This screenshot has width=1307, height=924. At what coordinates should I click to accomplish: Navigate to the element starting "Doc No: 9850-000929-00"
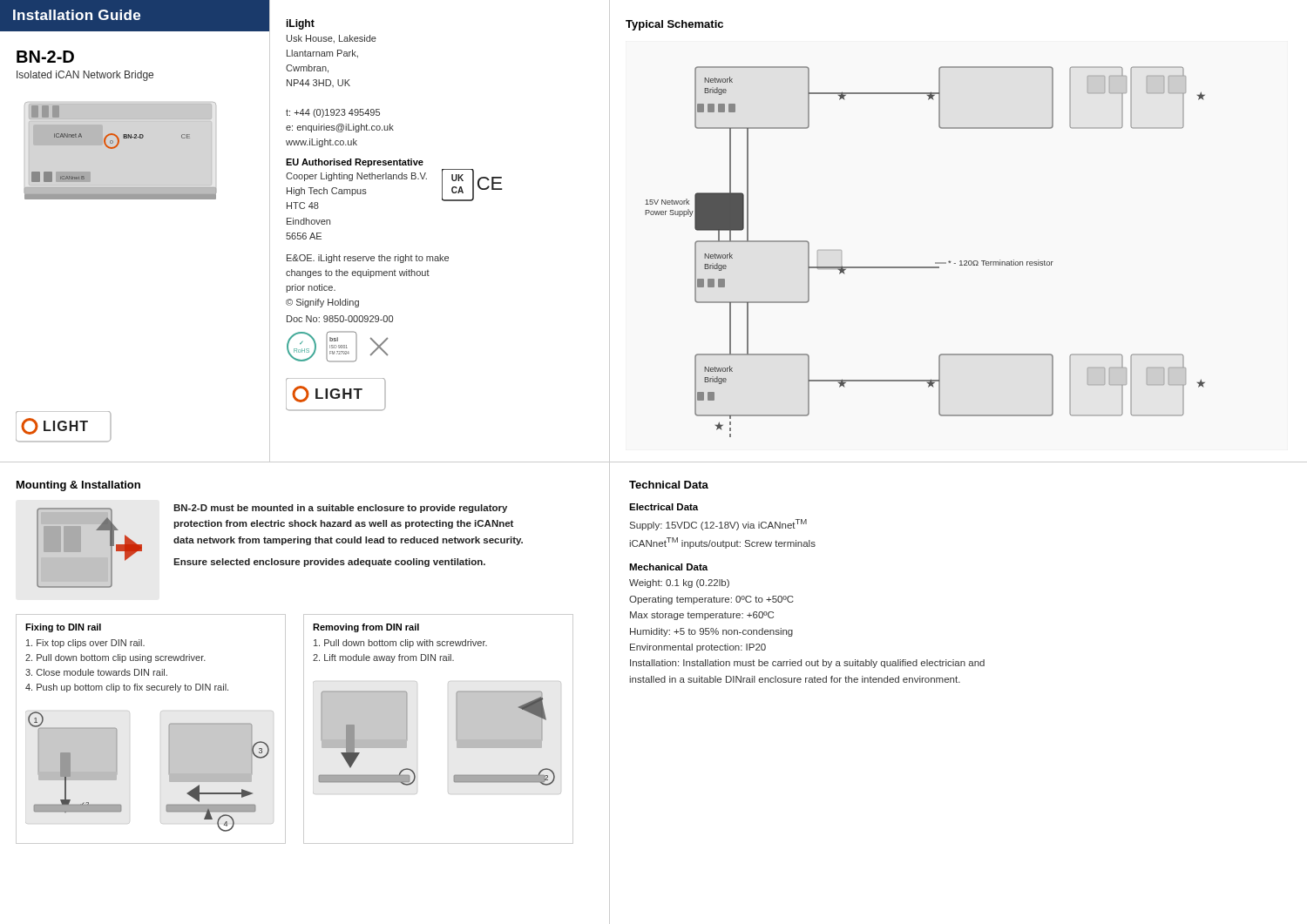click(x=340, y=319)
